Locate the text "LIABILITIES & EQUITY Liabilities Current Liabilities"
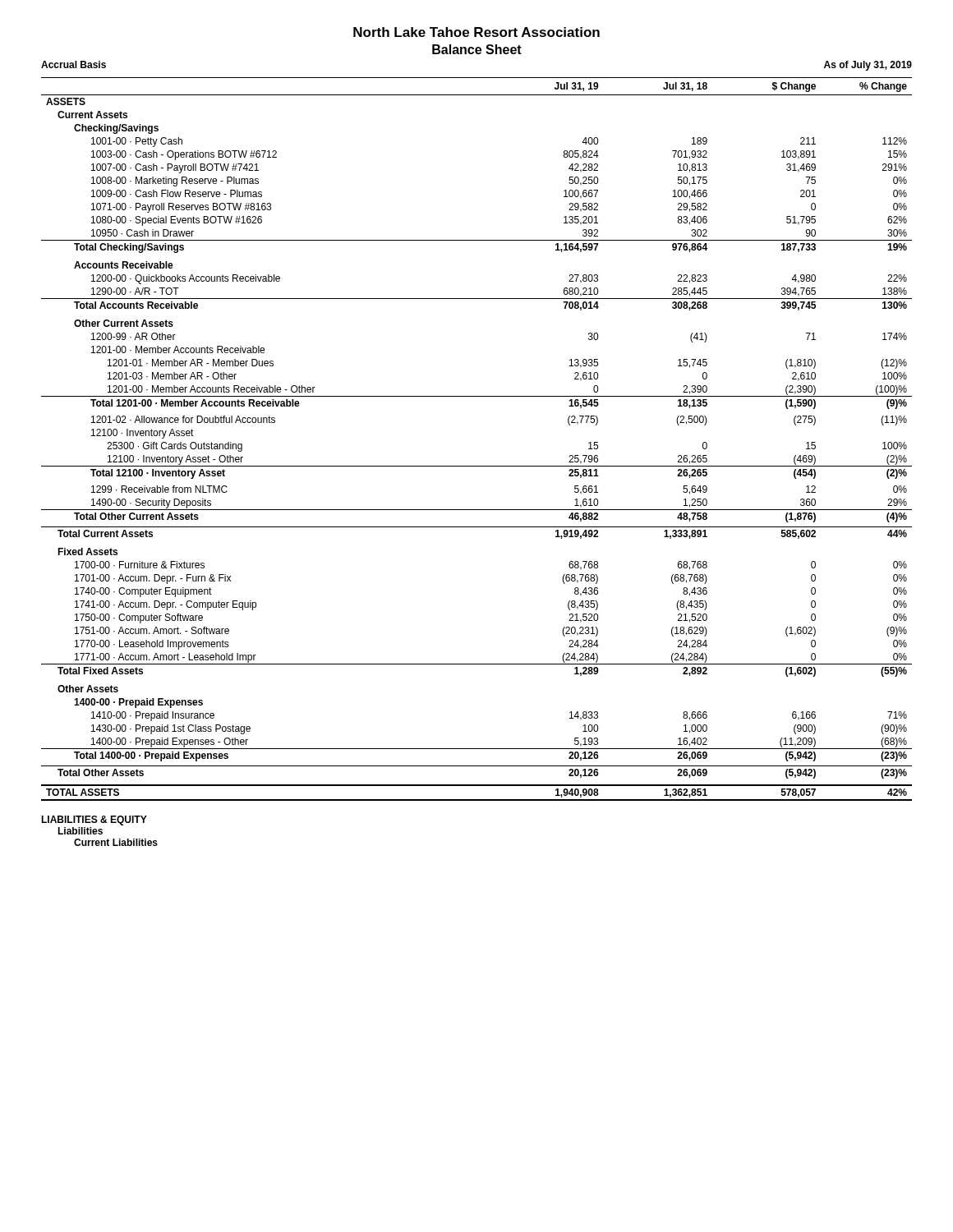The height and width of the screenshot is (1232, 953). (x=94, y=821)
